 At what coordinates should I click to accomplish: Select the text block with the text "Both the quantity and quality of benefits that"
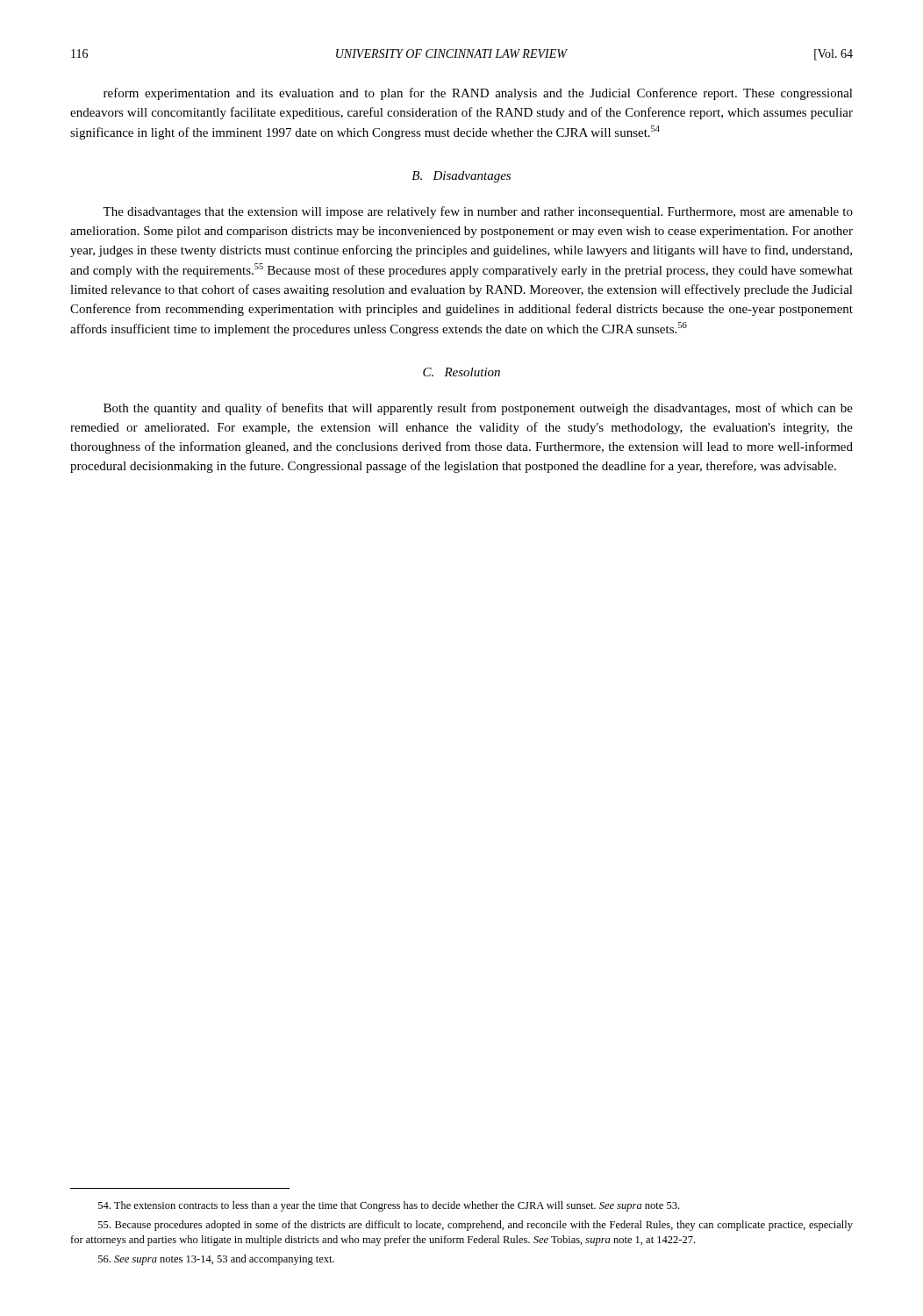tap(462, 437)
